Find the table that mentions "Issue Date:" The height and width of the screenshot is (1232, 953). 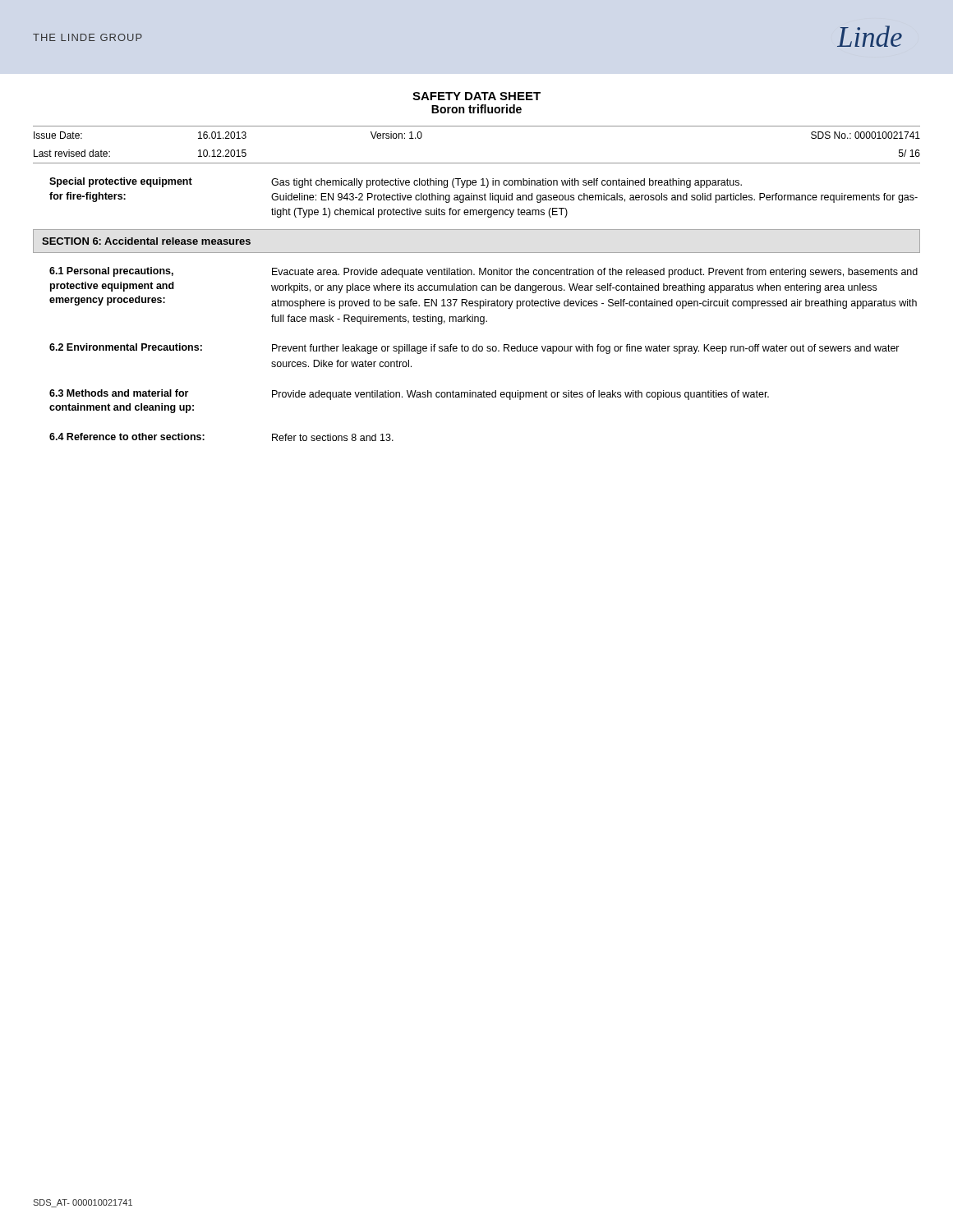(x=476, y=145)
